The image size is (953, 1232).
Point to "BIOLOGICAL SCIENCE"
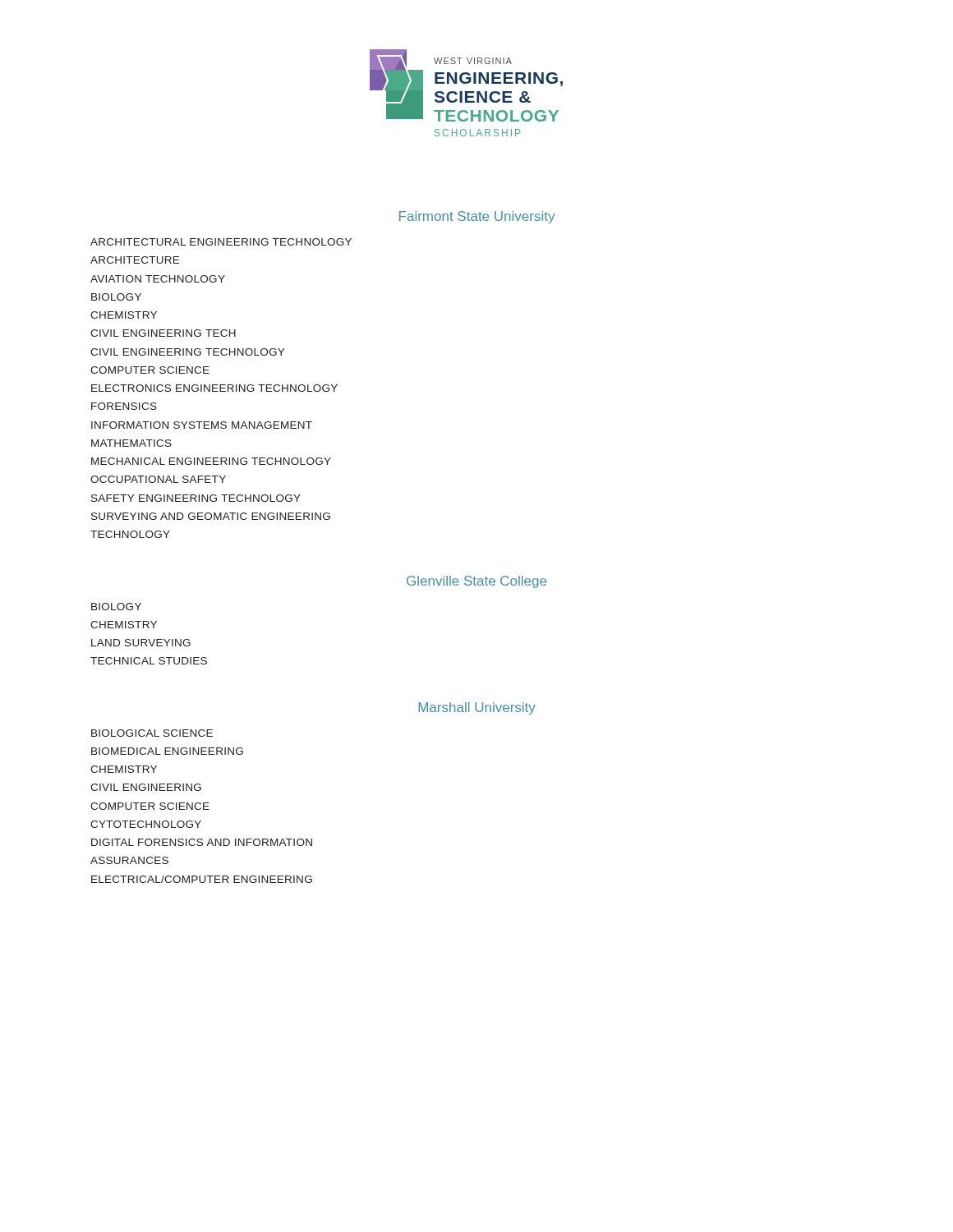[152, 733]
